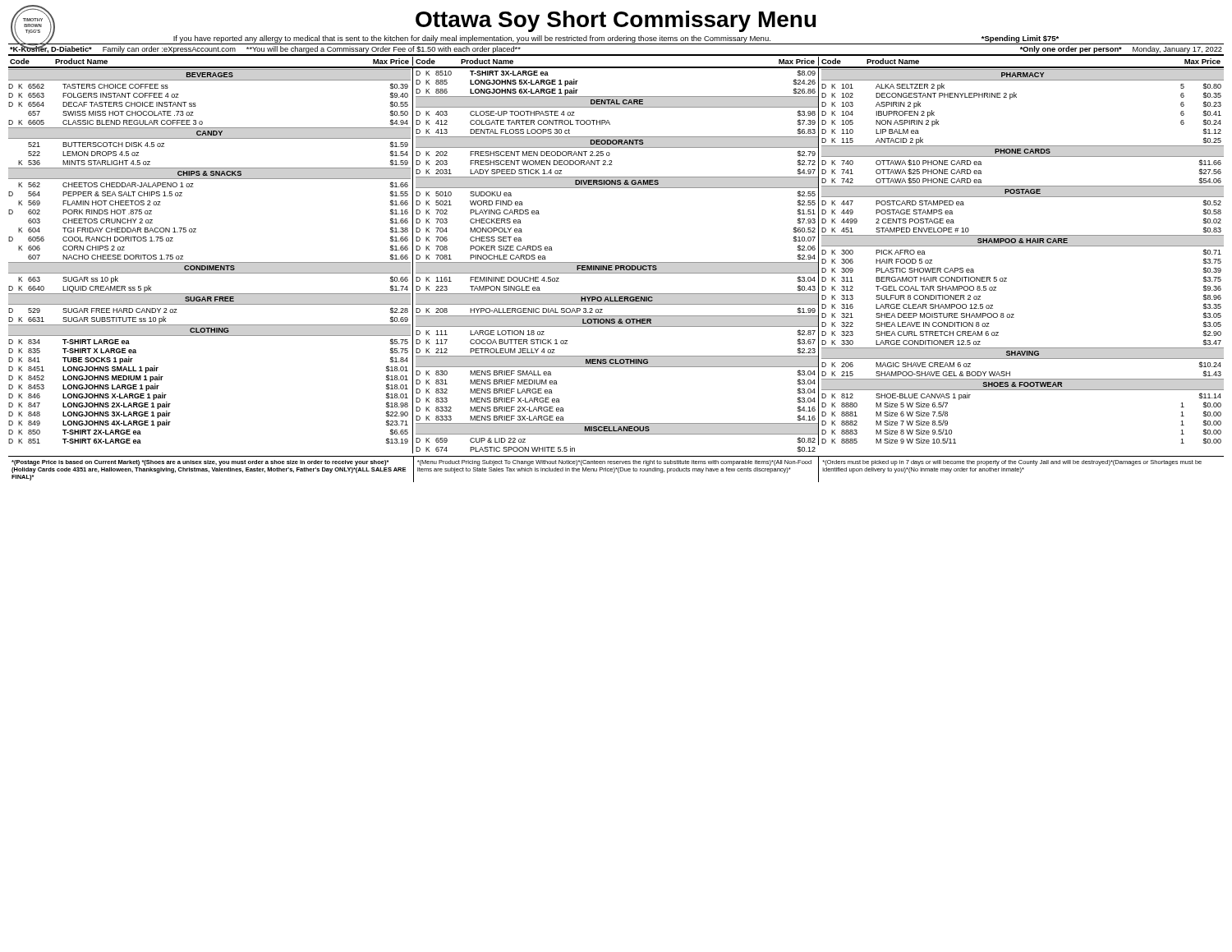Image resolution: width=1232 pixels, height=952 pixels.
Task: Where is the passage that starts "(Postage Price is based on Current Market)"?
Action: point(209,469)
